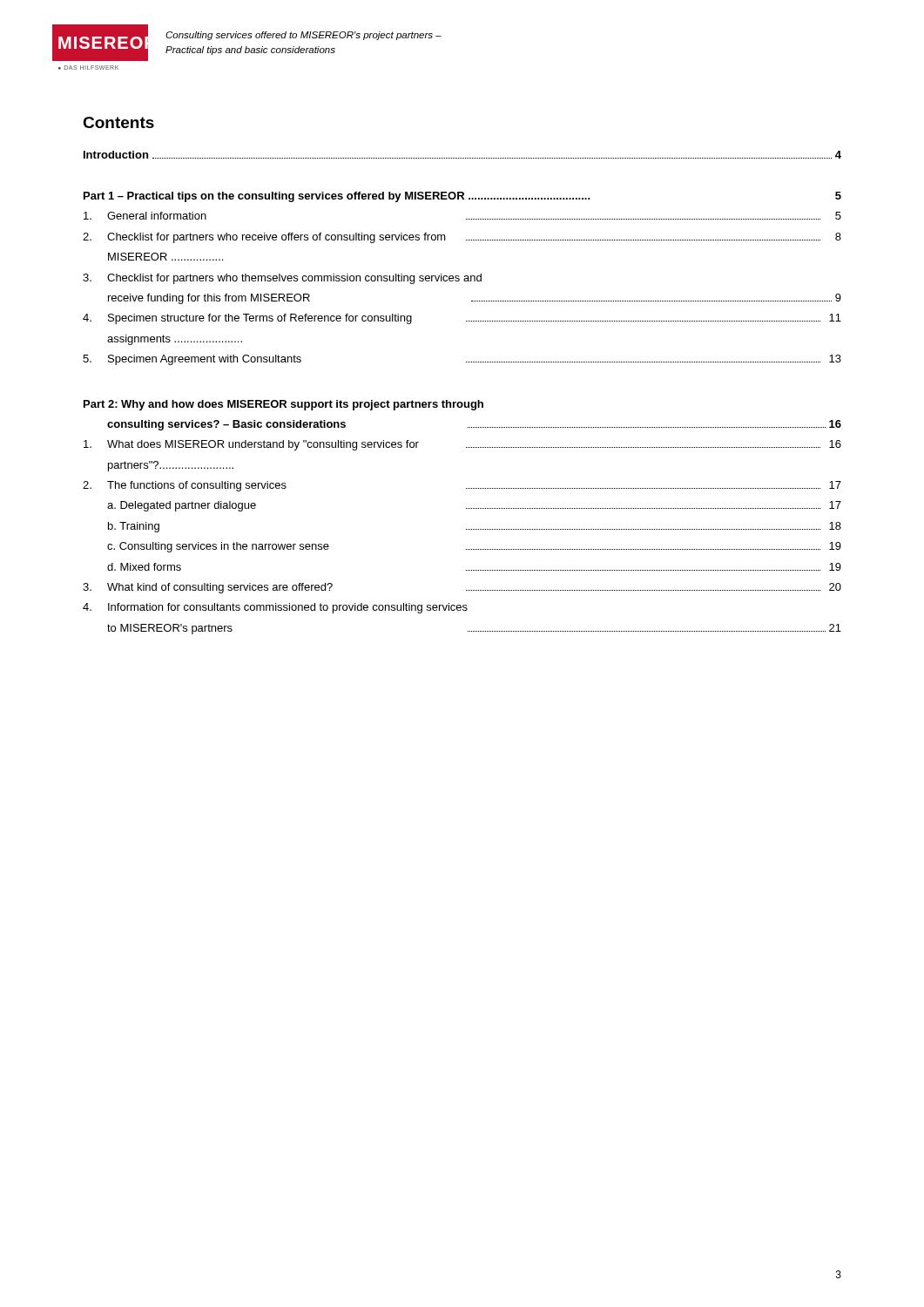Viewport: 924px width, 1307px height.
Task: Click the passage that begins "4. Specimen structure for"
Action: (x=462, y=328)
